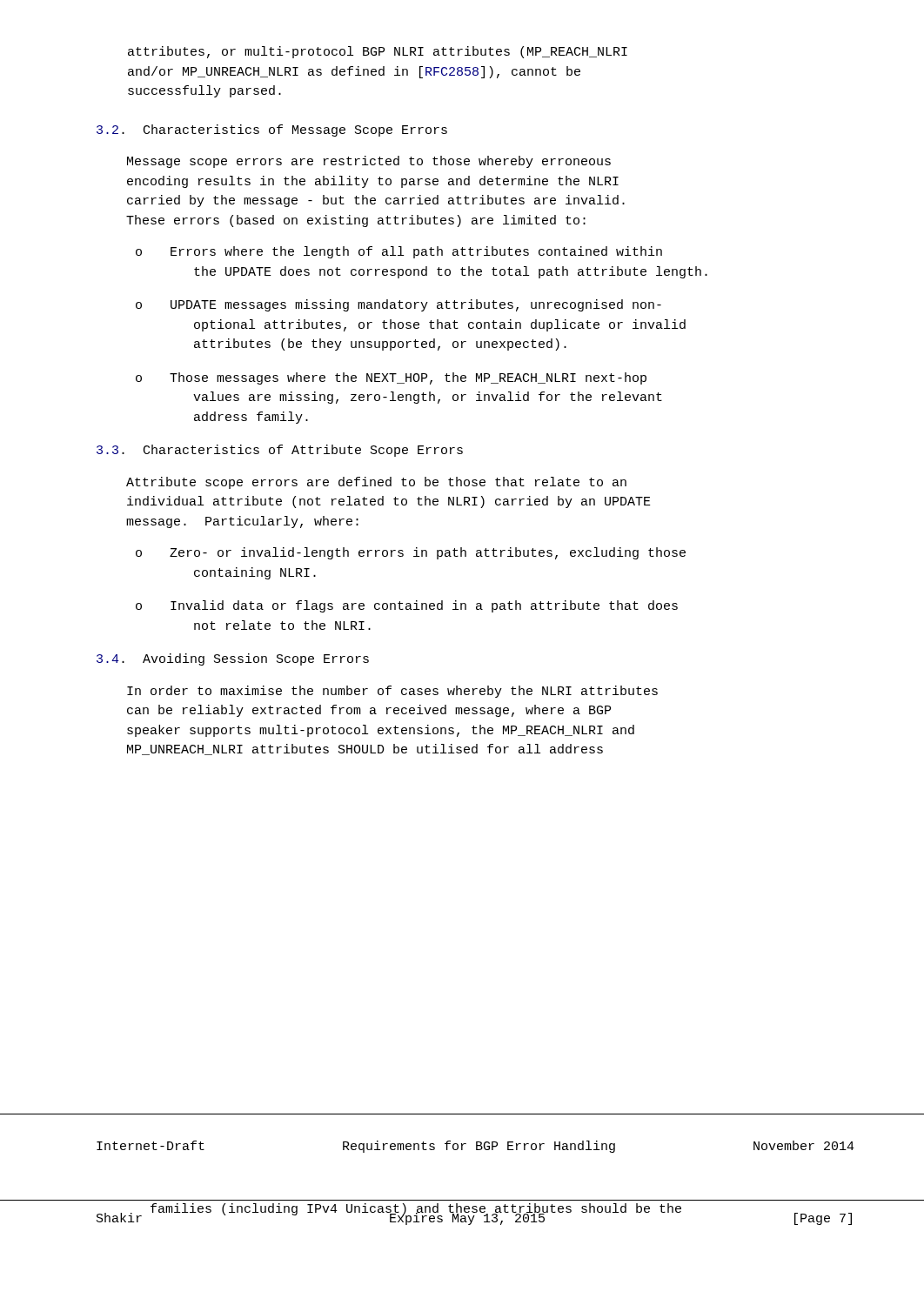This screenshot has width=924, height=1305.
Task: Locate the list item that says "o Those messages where the NEXT_HOP,"
Action: pos(490,399)
